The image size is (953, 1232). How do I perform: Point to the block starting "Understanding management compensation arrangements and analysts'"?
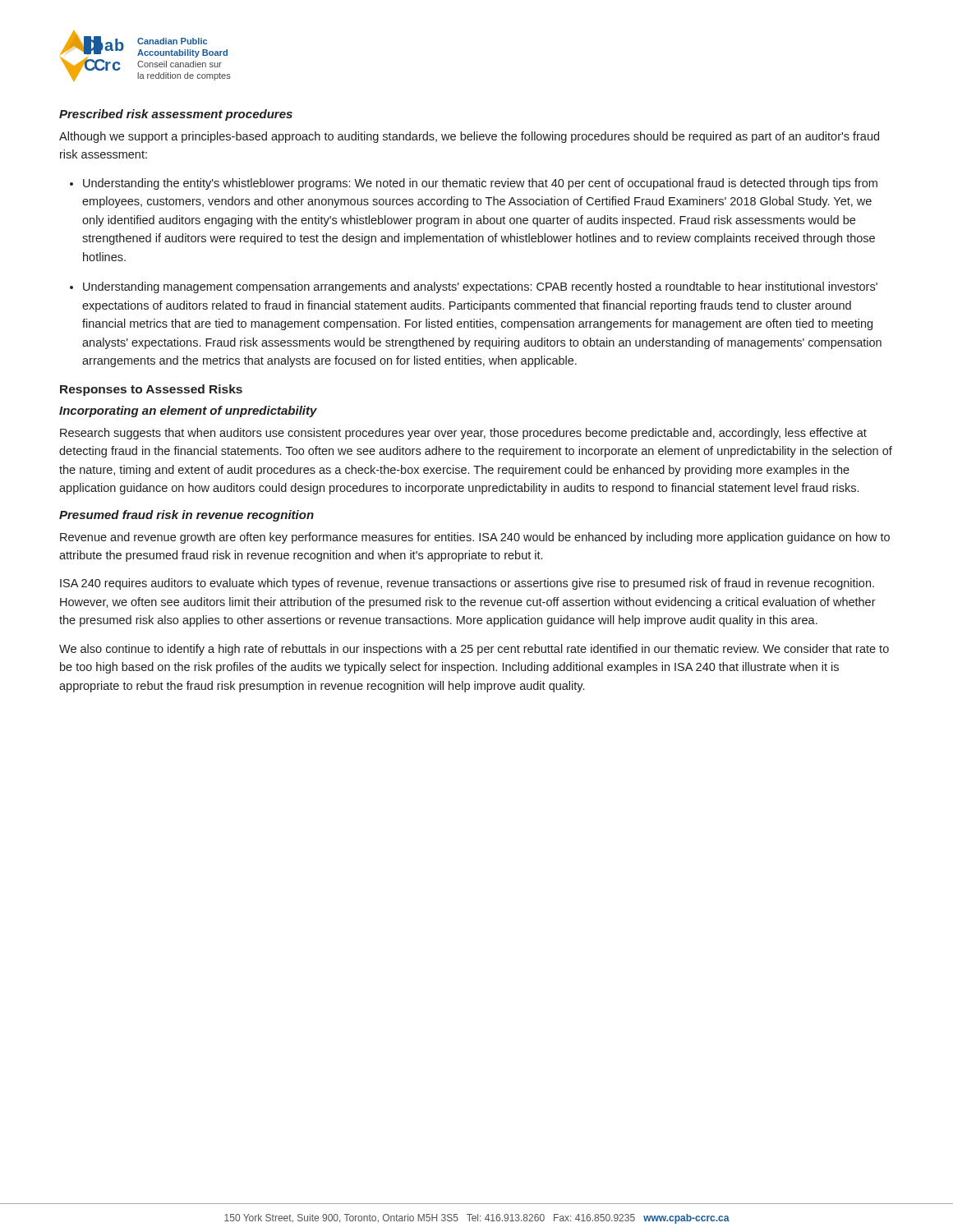488,324
